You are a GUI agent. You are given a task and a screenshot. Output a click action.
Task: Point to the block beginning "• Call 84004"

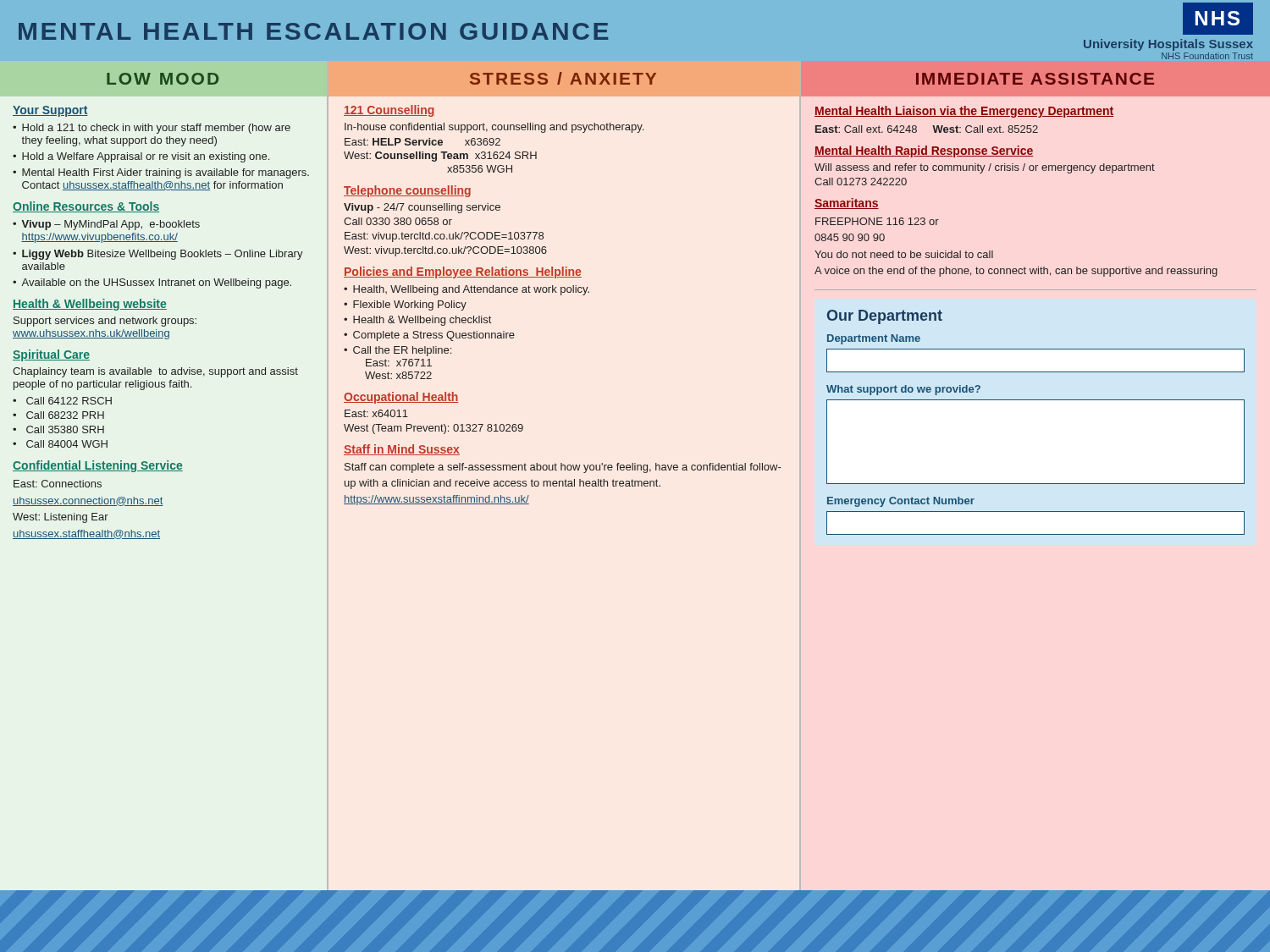coord(61,444)
